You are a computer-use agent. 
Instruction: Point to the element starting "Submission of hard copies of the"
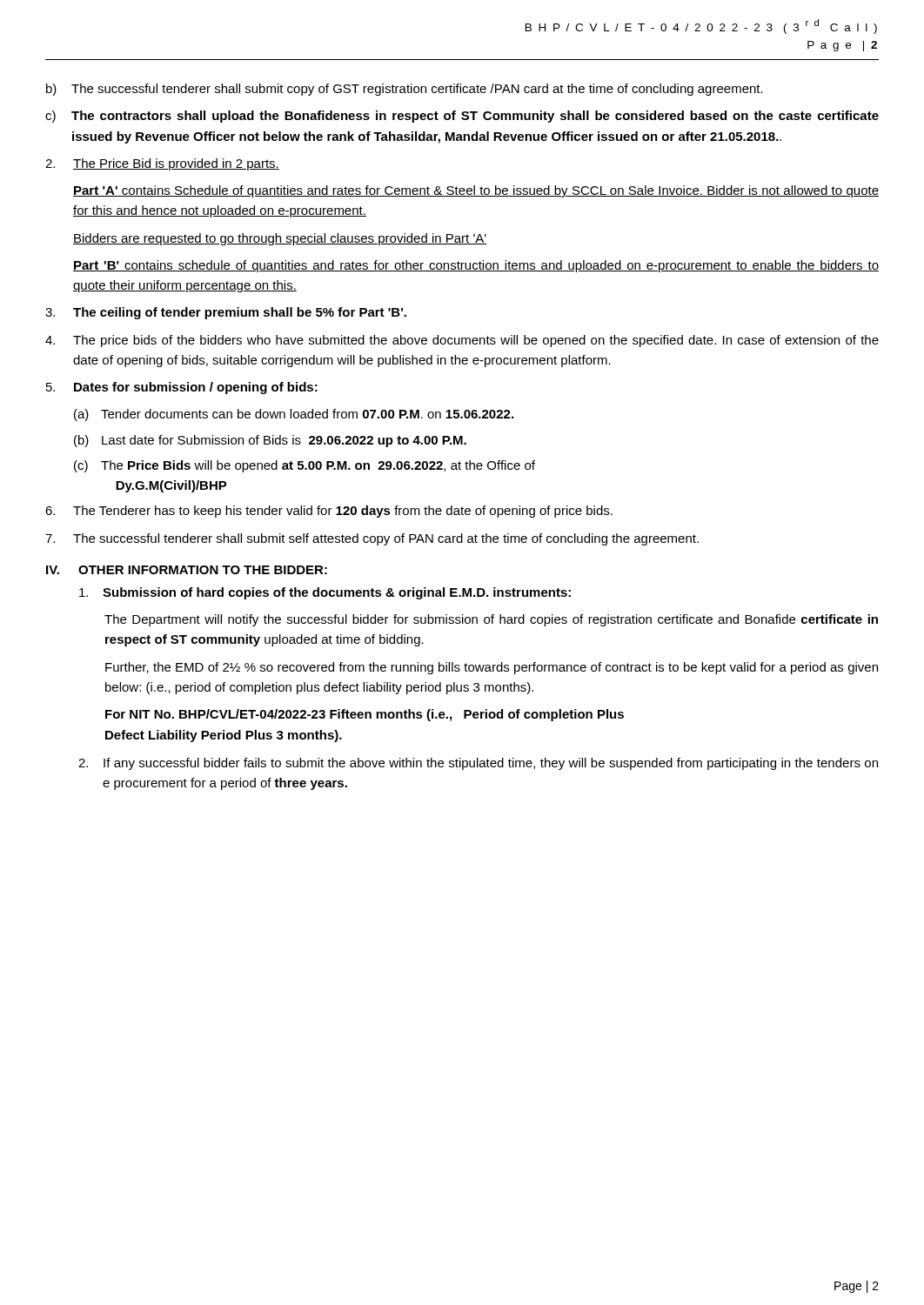478,592
